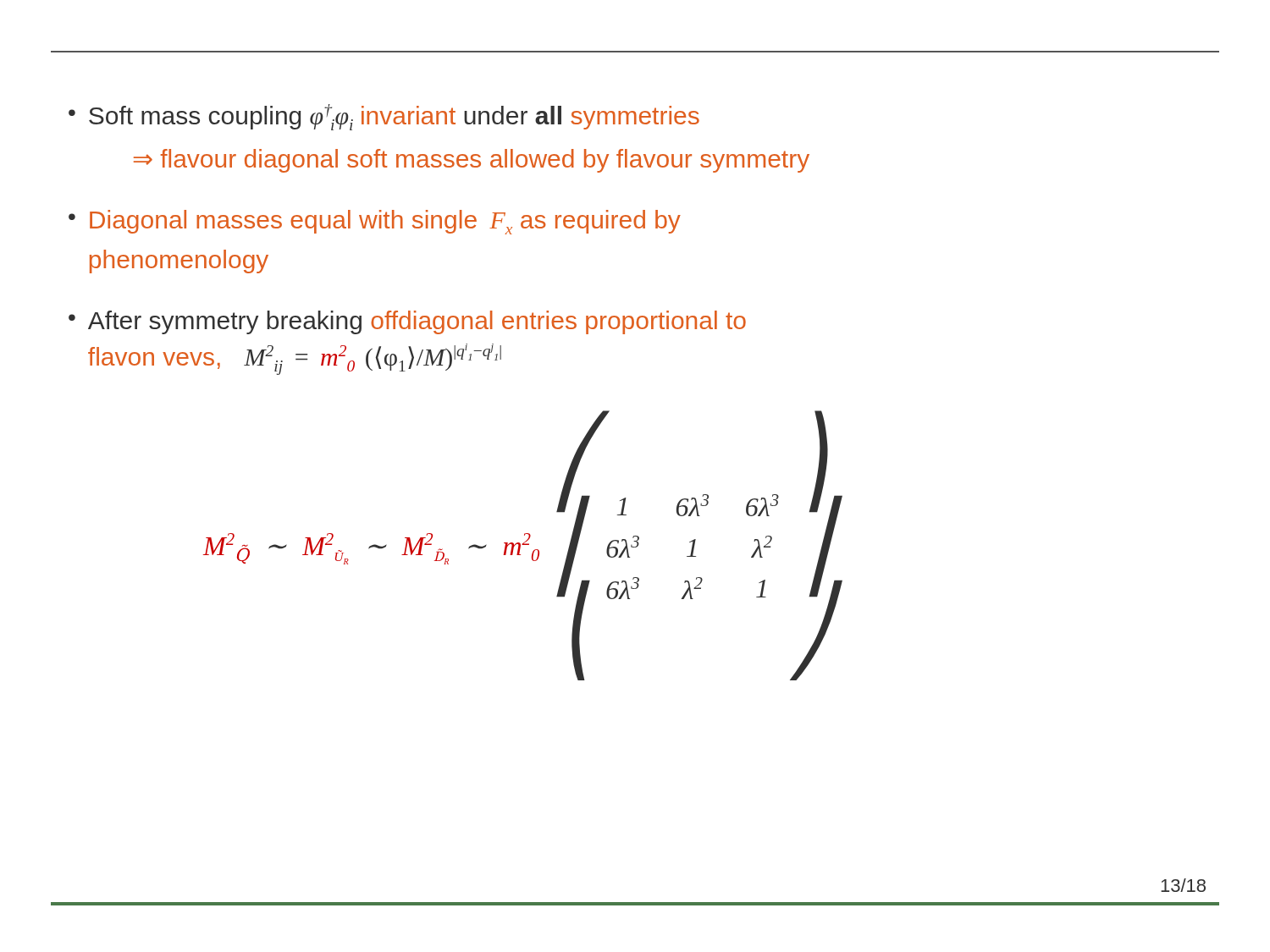1270x952 pixels.
Task: Locate the list item with the text "• Soft mass"
Action: pos(439,137)
